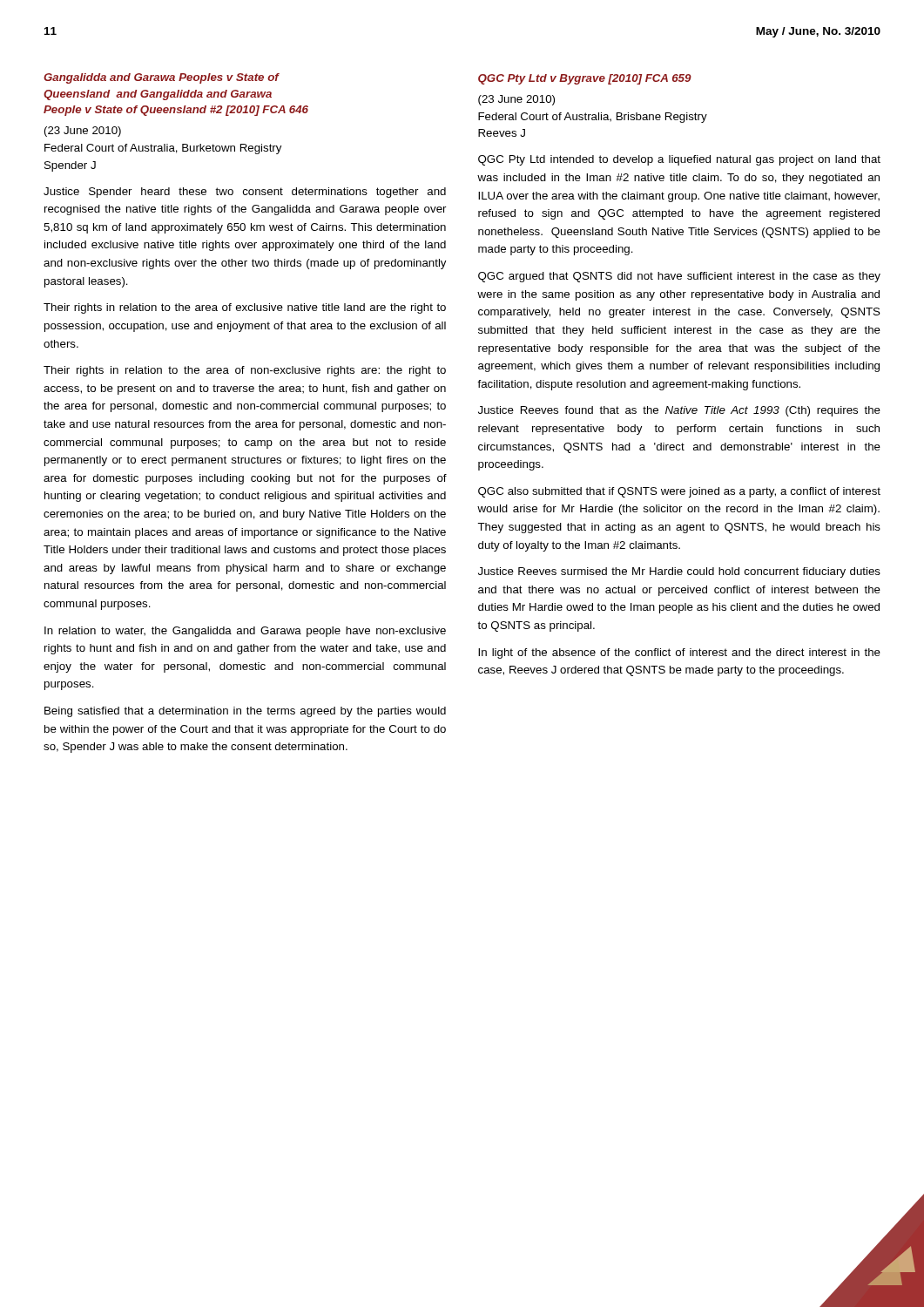Select the text block with the text "QGC argued that QSNTS did not have sufficient"
The width and height of the screenshot is (924, 1307).
(679, 330)
